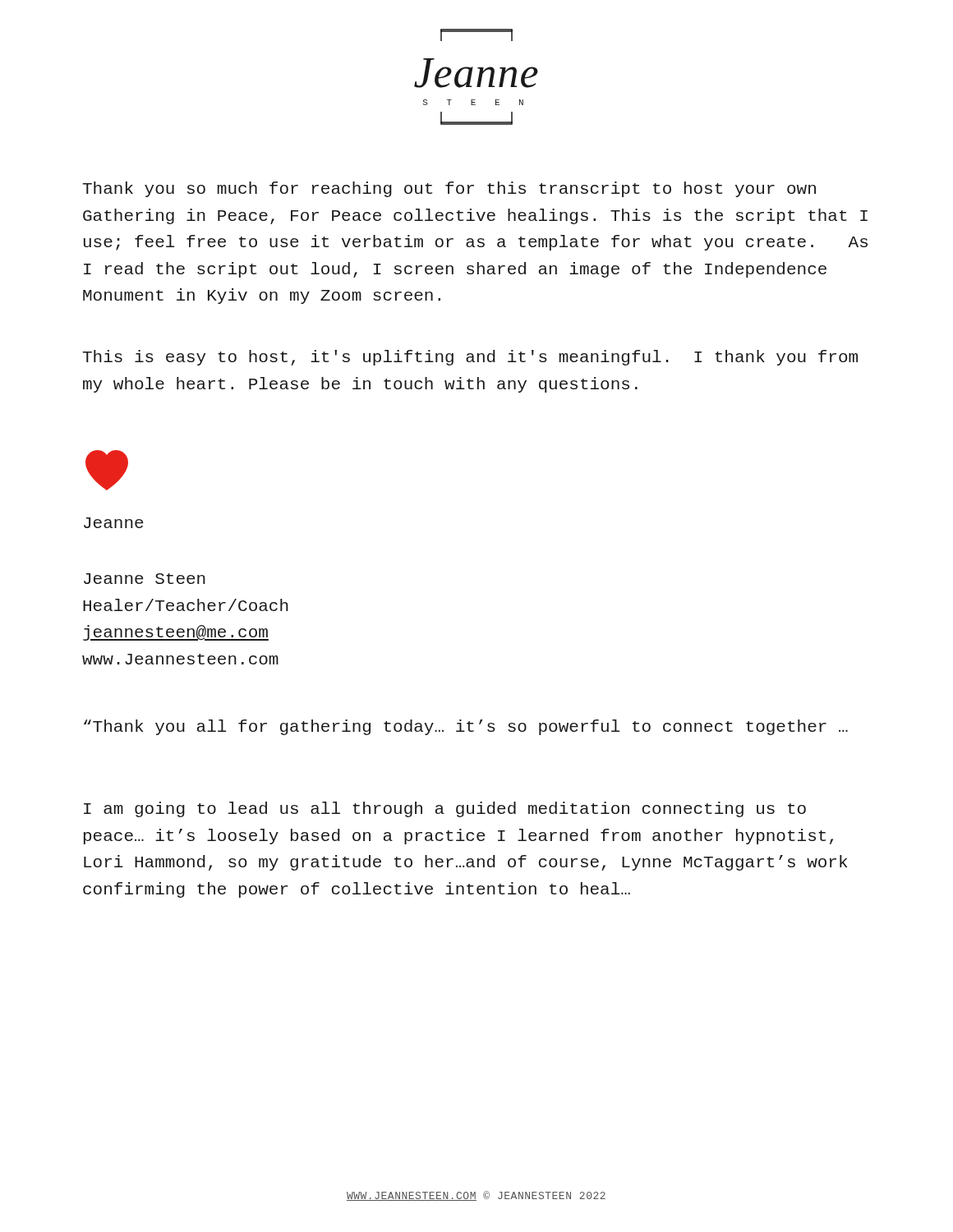Locate the illustration
The height and width of the screenshot is (1232, 953).
[x=107, y=473]
